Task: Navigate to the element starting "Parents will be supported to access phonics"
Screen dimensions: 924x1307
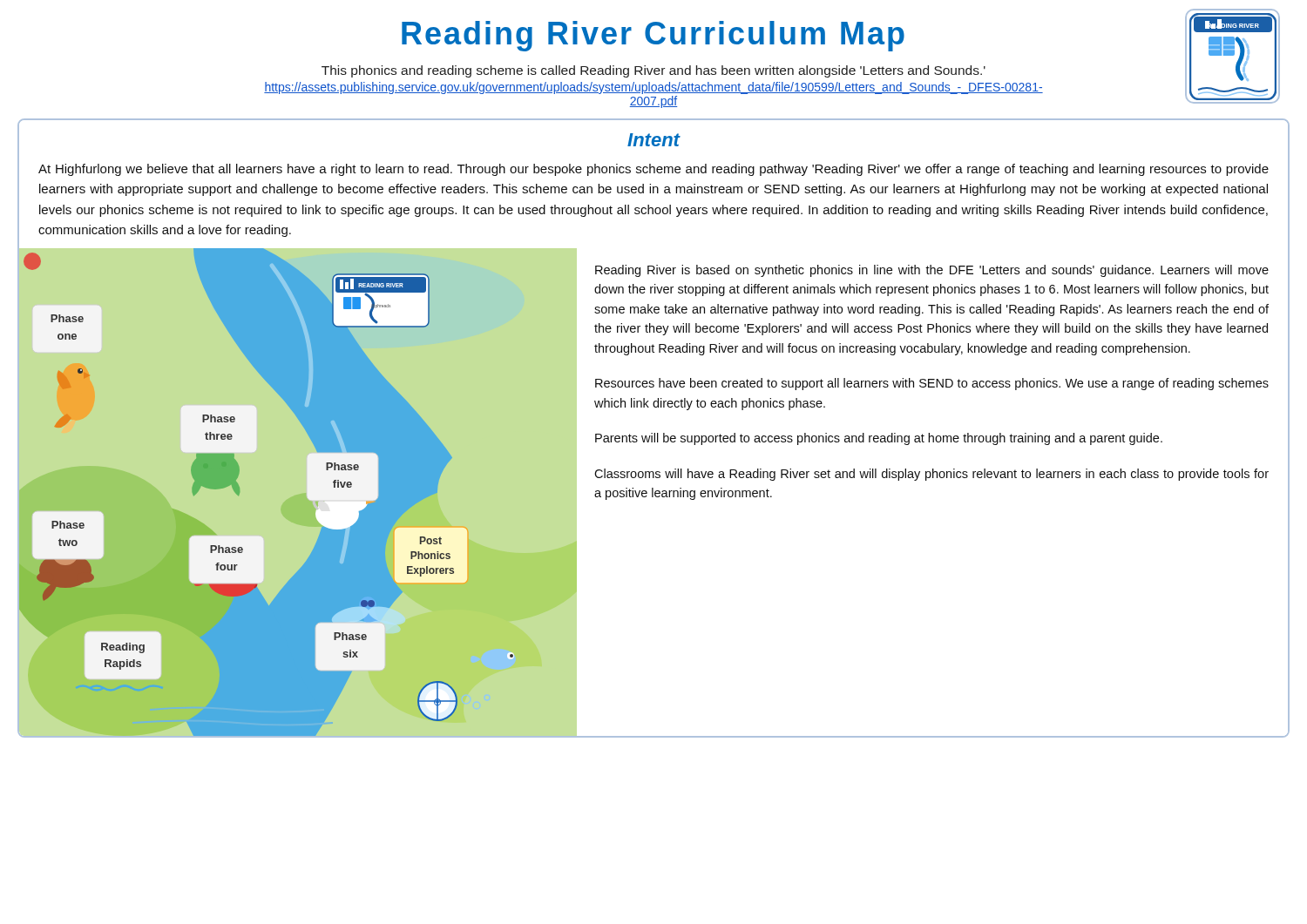Action: coord(879,438)
